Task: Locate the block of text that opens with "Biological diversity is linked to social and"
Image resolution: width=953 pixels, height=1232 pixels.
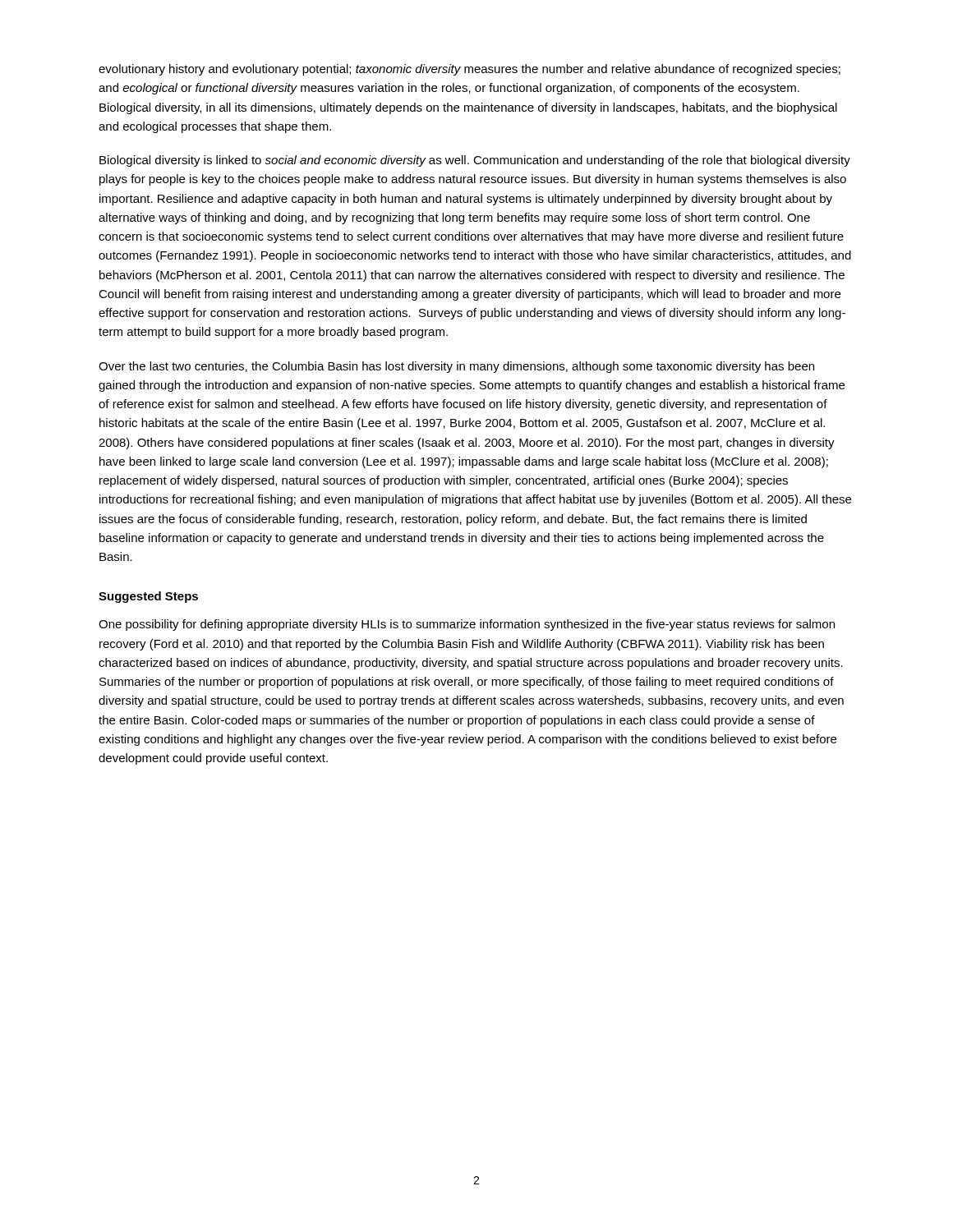Action: tap(475, 246)
